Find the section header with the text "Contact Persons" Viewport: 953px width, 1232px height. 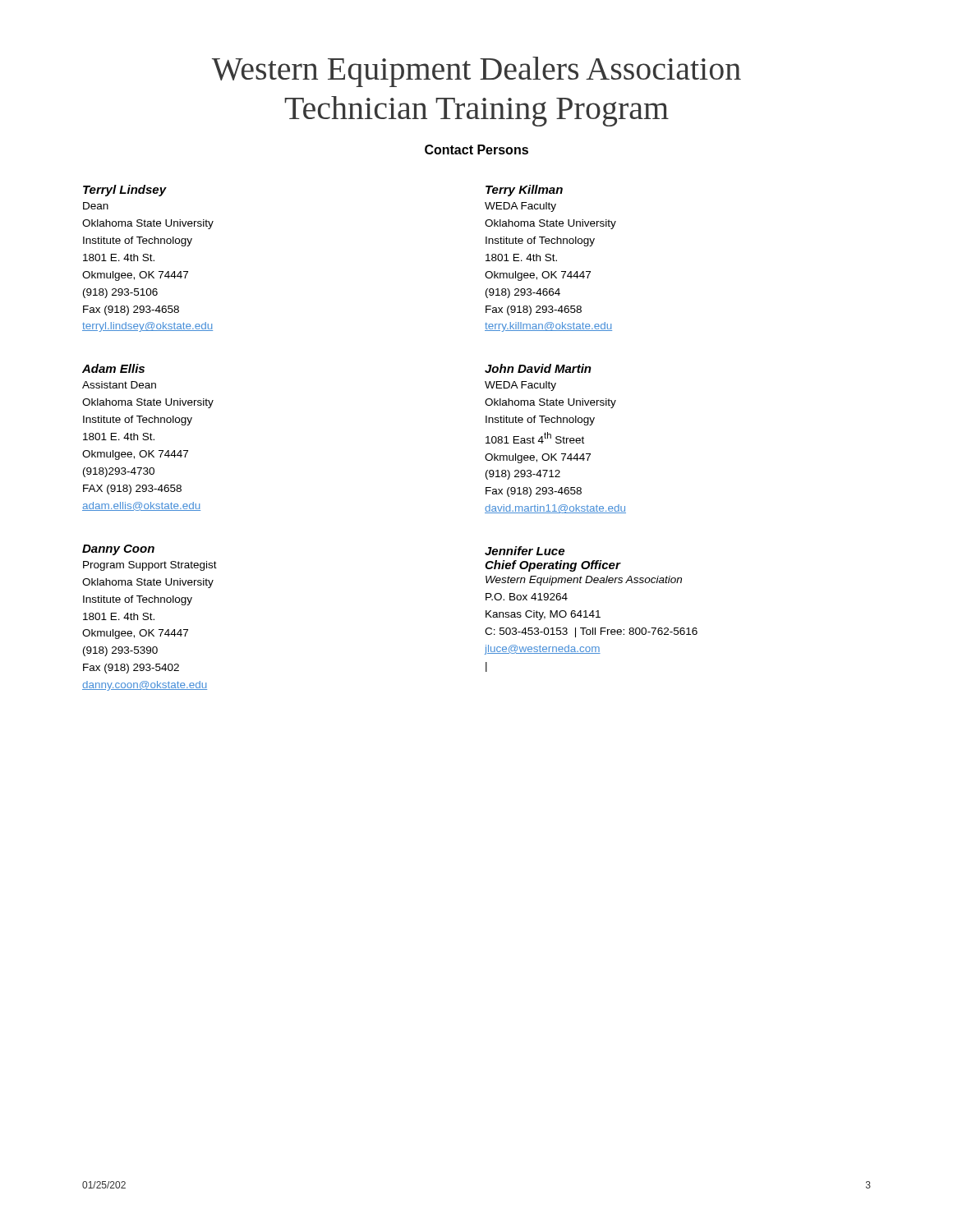point(476,150)
